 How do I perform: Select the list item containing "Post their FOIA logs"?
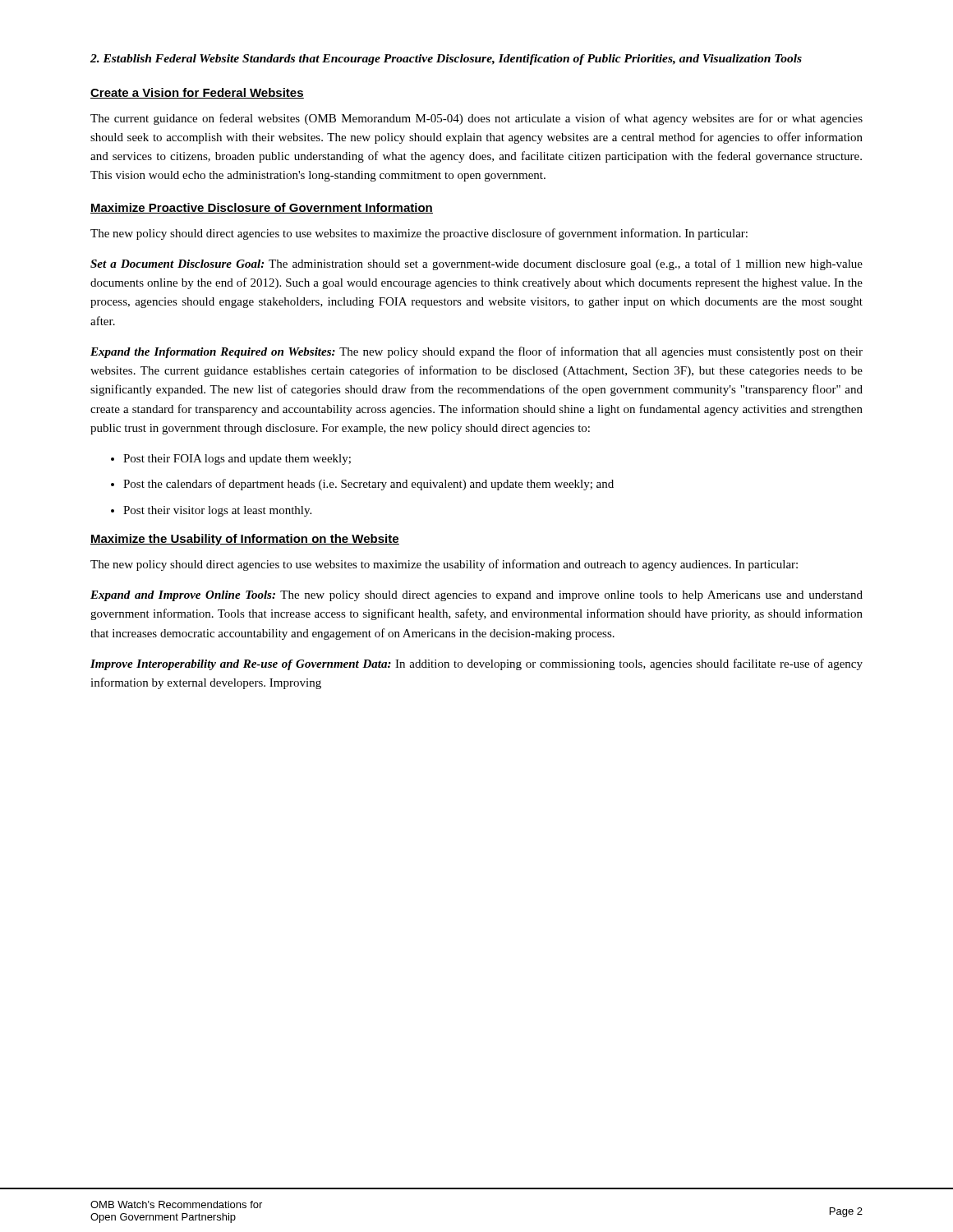click(x=237, y=458)
